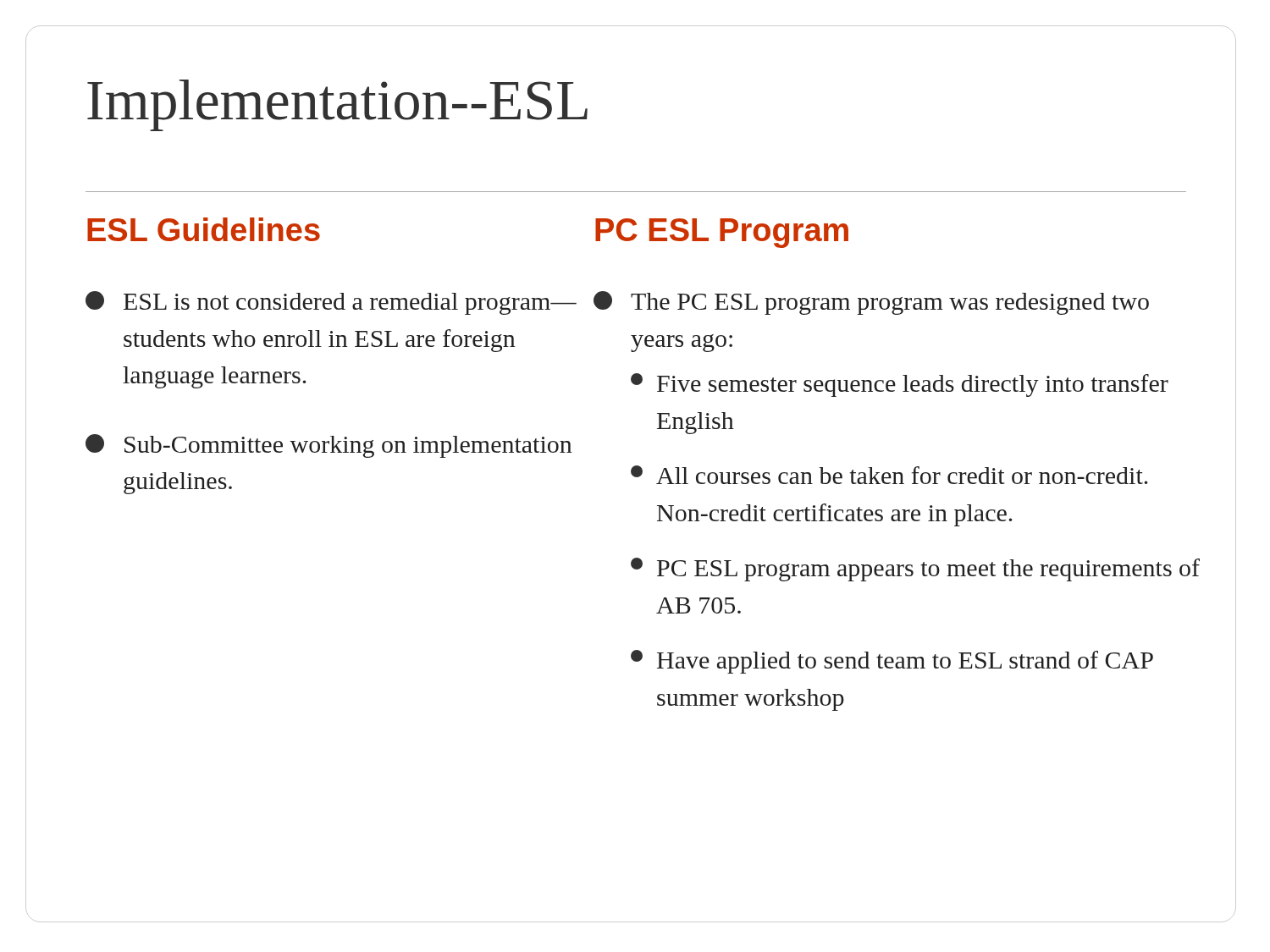
Task: Find the element starting "Have applied to"
Action: click(x=917, y=678)
